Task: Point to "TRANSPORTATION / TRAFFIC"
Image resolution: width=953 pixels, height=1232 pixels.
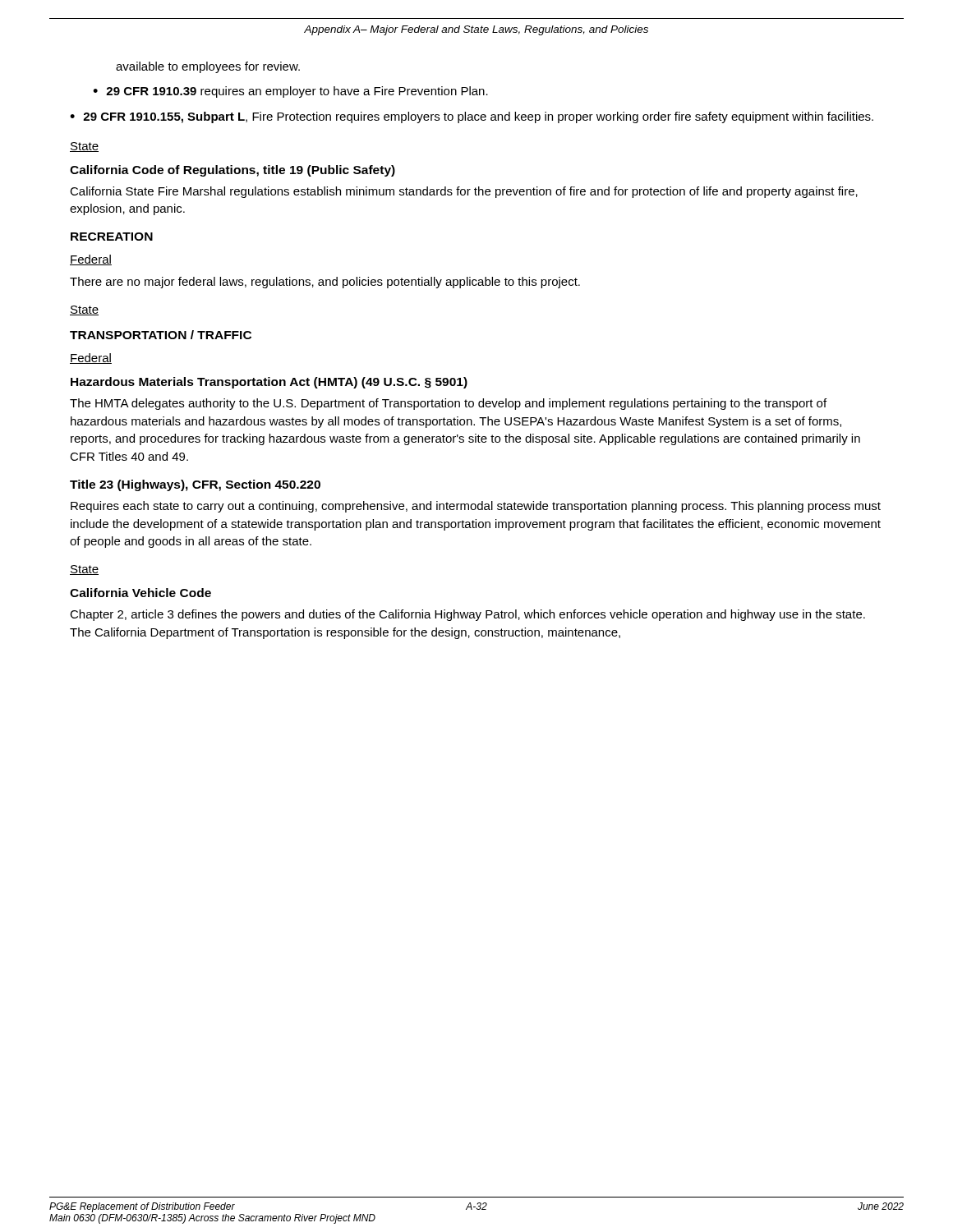Action: point(161,335)
